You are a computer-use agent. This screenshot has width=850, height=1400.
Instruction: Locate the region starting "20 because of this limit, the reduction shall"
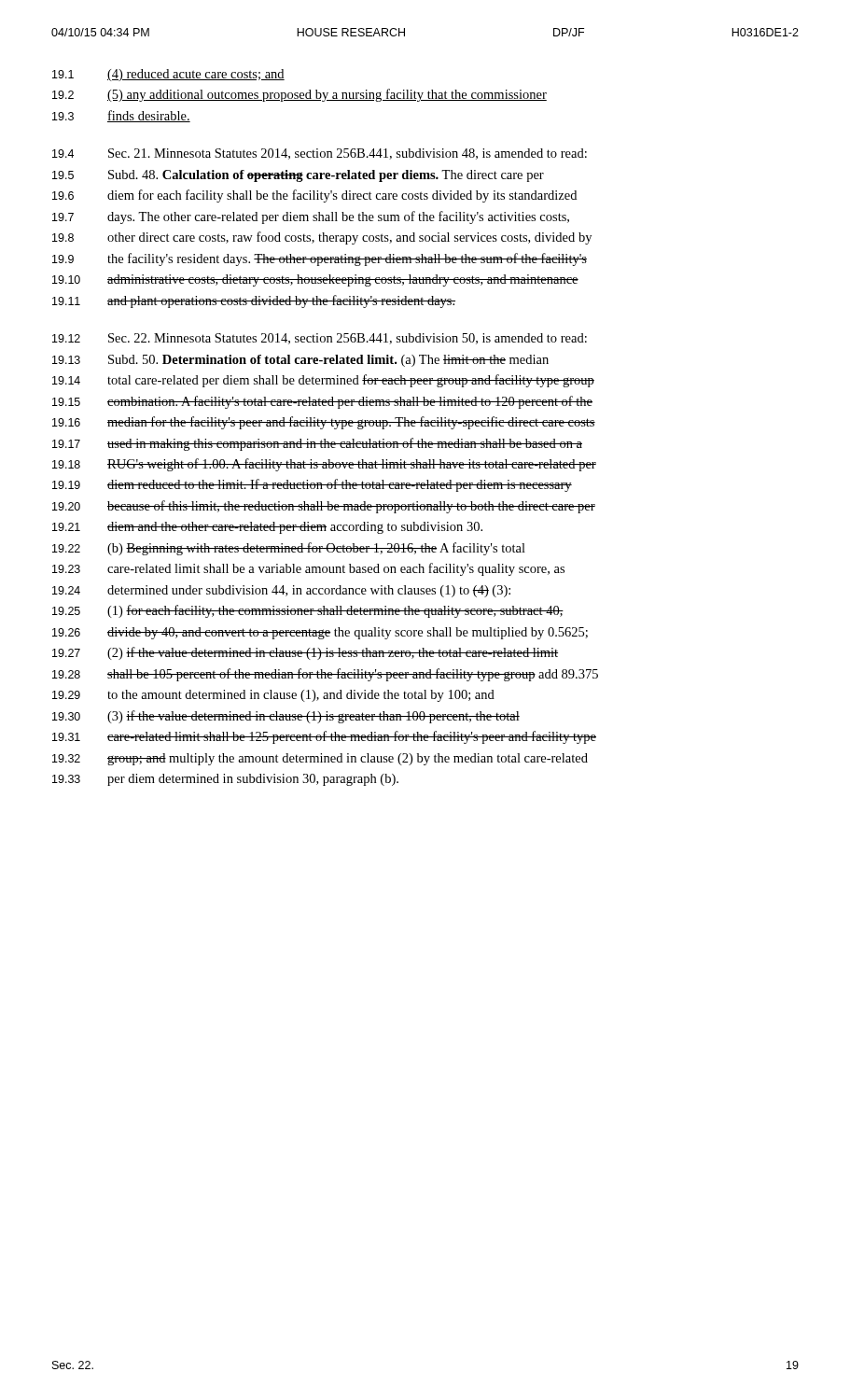(x=429, y=506)
